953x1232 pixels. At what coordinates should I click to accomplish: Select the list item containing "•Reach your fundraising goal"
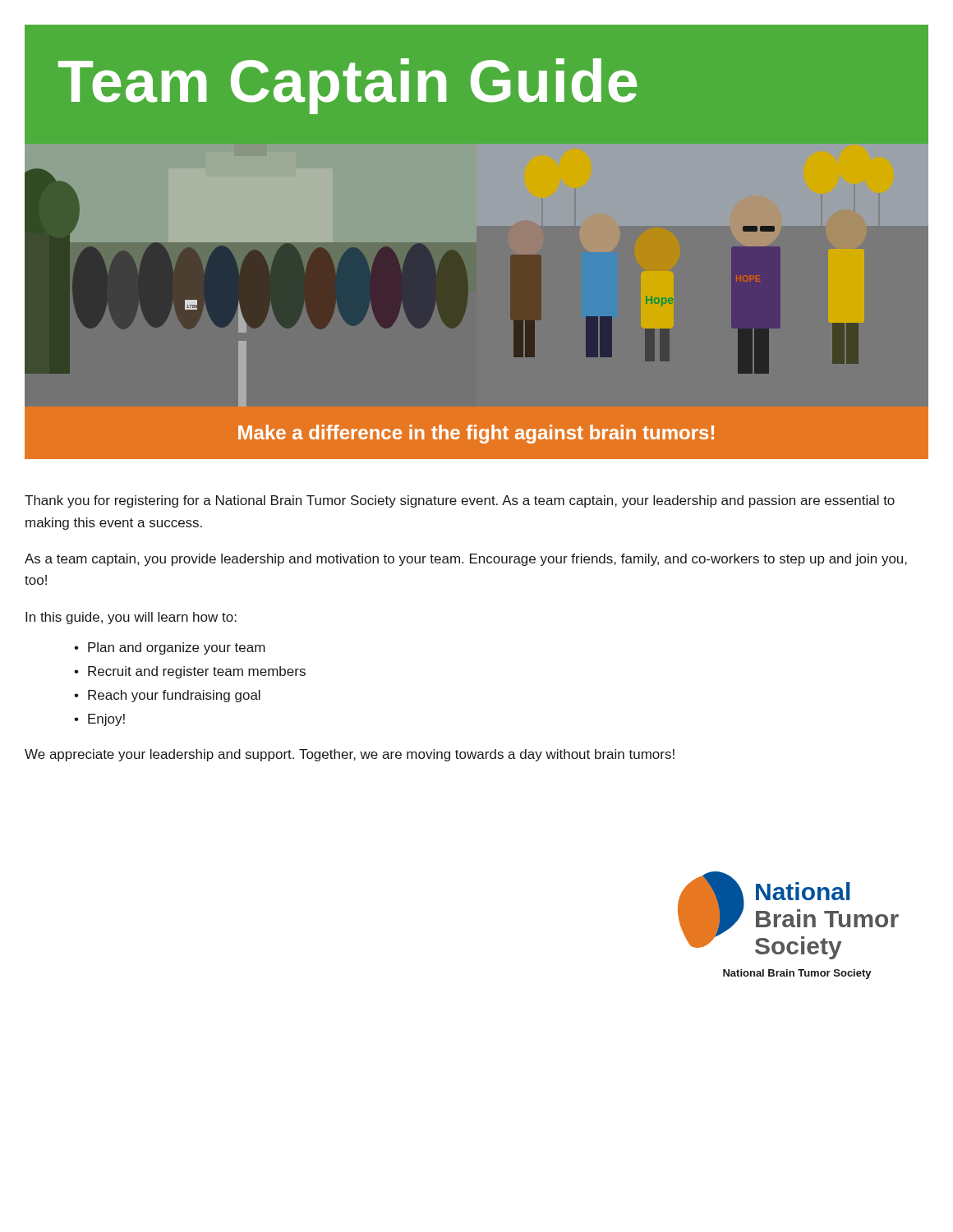tap(167, 696)
